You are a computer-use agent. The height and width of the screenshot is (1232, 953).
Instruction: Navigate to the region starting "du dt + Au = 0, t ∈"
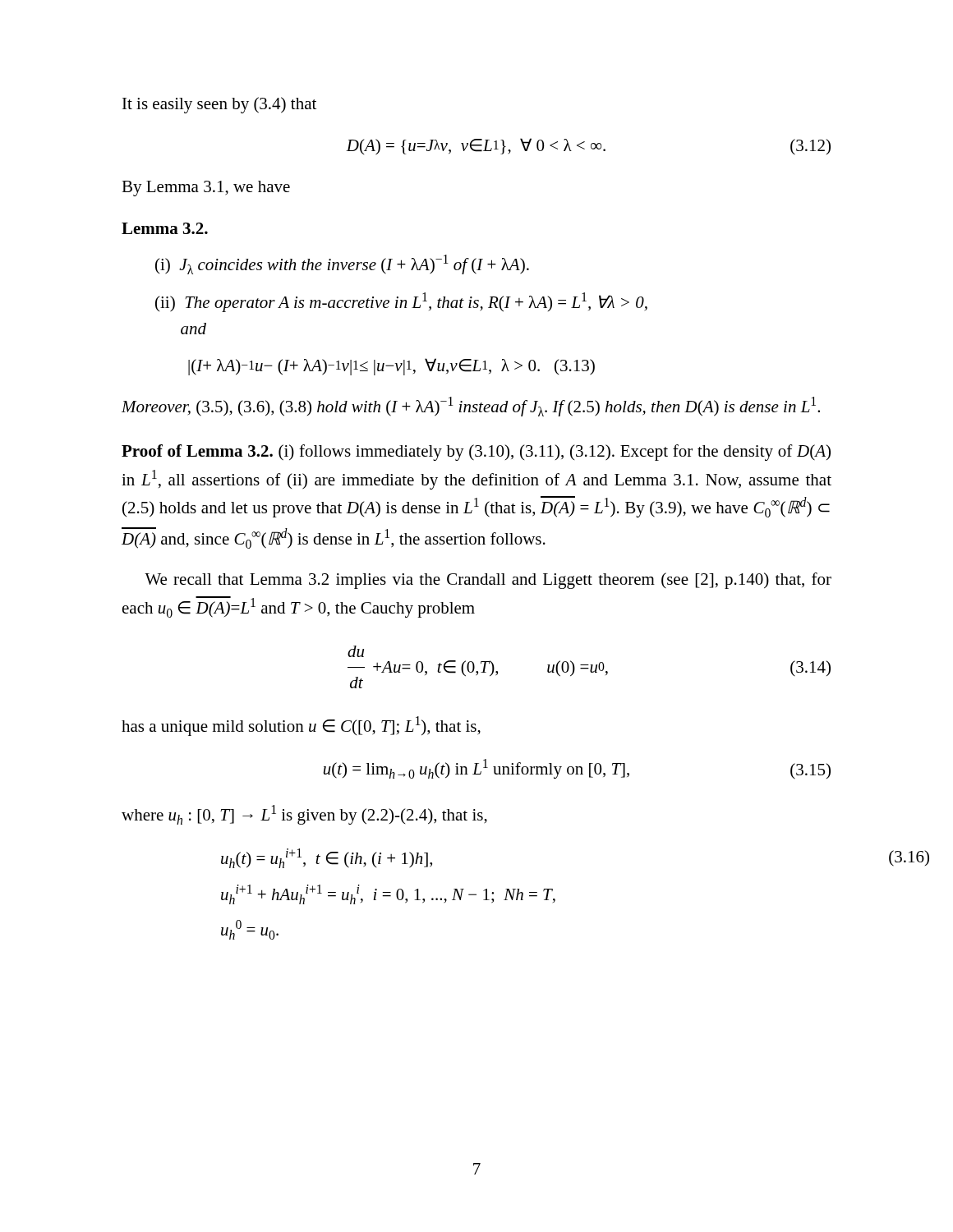pyautogui.click(x=588, y=667)
